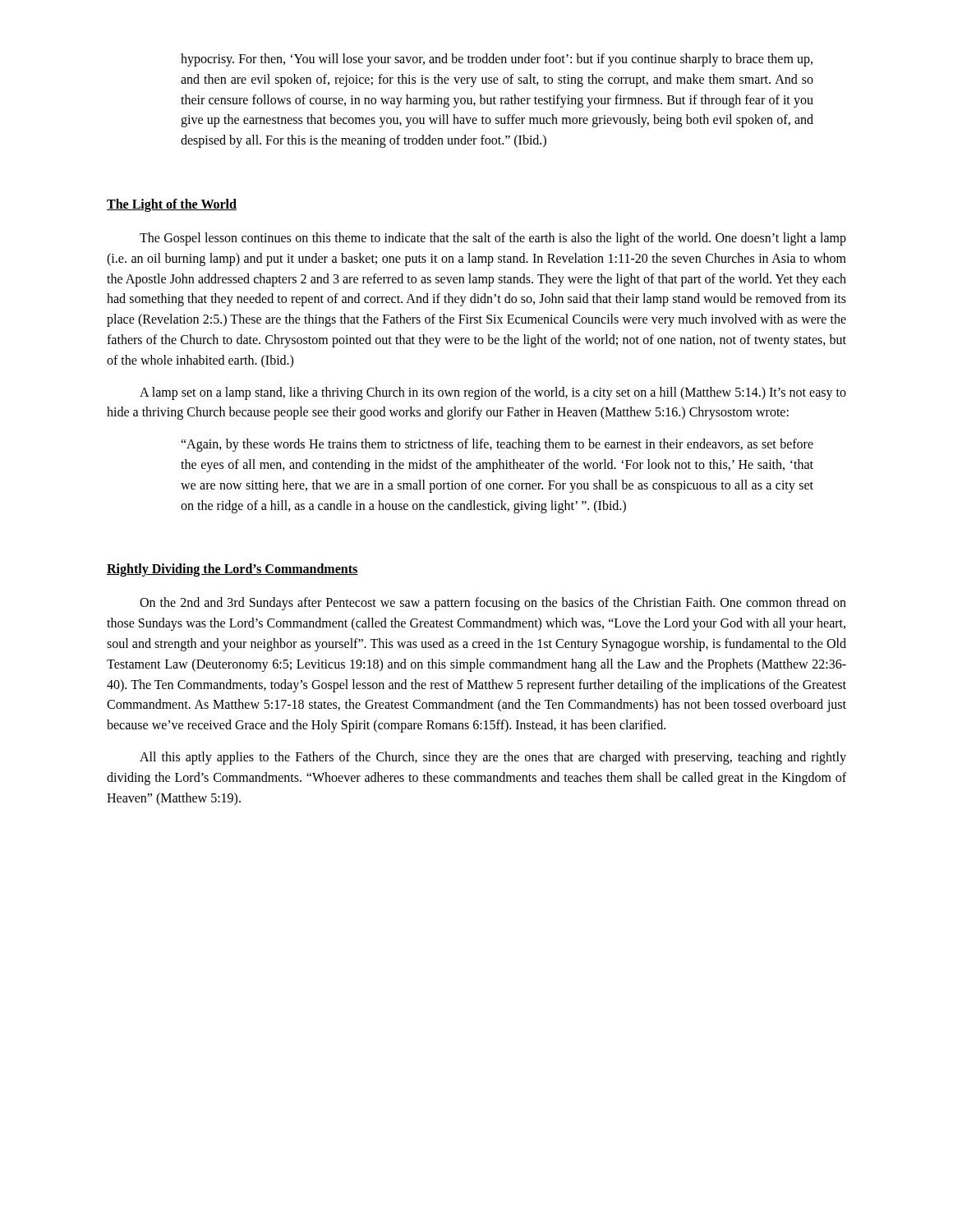953x1232 pixels.
Task: Locate the element starting "The Gospel lesson continues on this"
Action: click(476, 299)
